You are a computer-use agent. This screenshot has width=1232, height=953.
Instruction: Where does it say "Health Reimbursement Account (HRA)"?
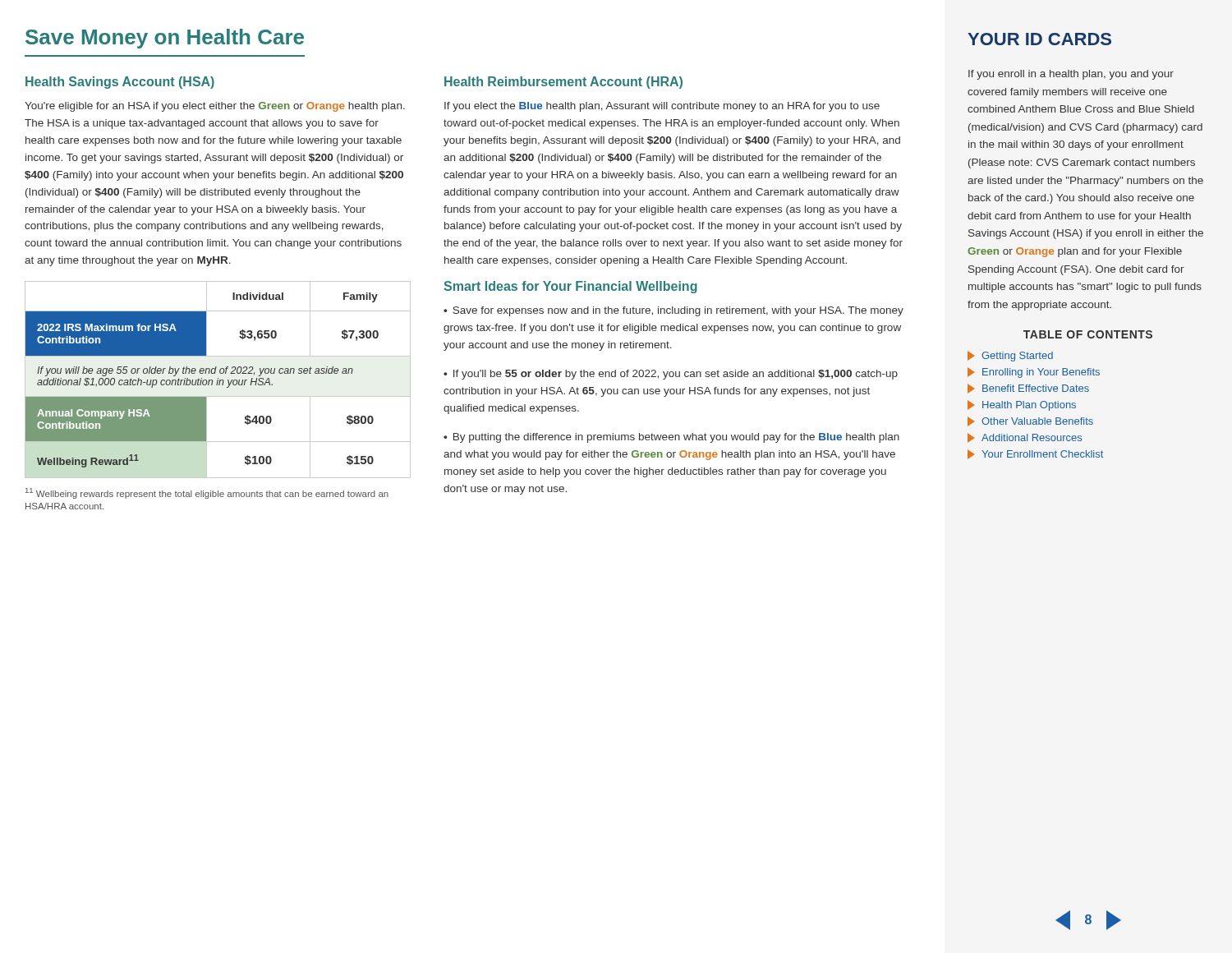(x=678, y=82)
